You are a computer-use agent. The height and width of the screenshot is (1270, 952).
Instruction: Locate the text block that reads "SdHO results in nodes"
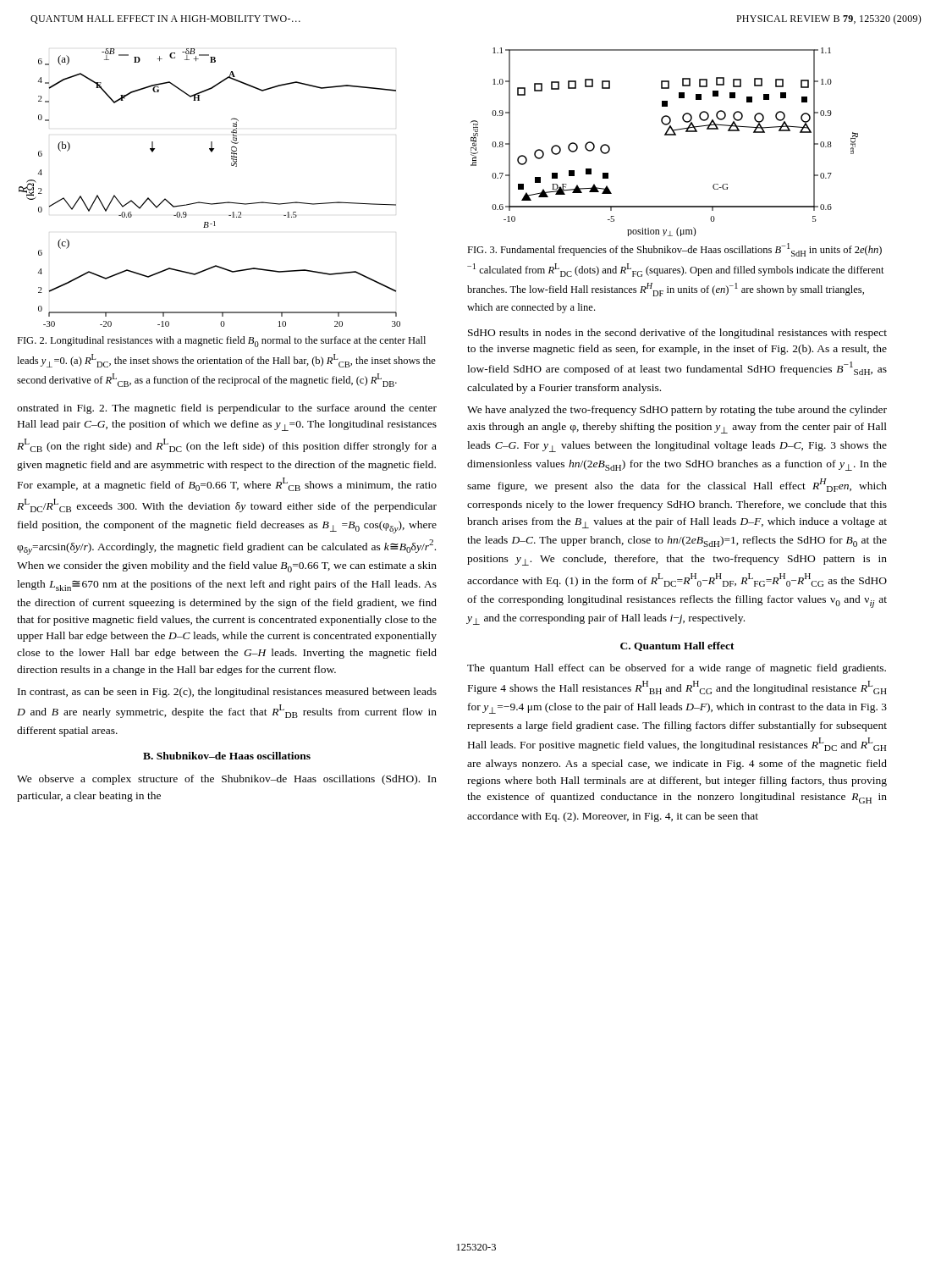677,359
